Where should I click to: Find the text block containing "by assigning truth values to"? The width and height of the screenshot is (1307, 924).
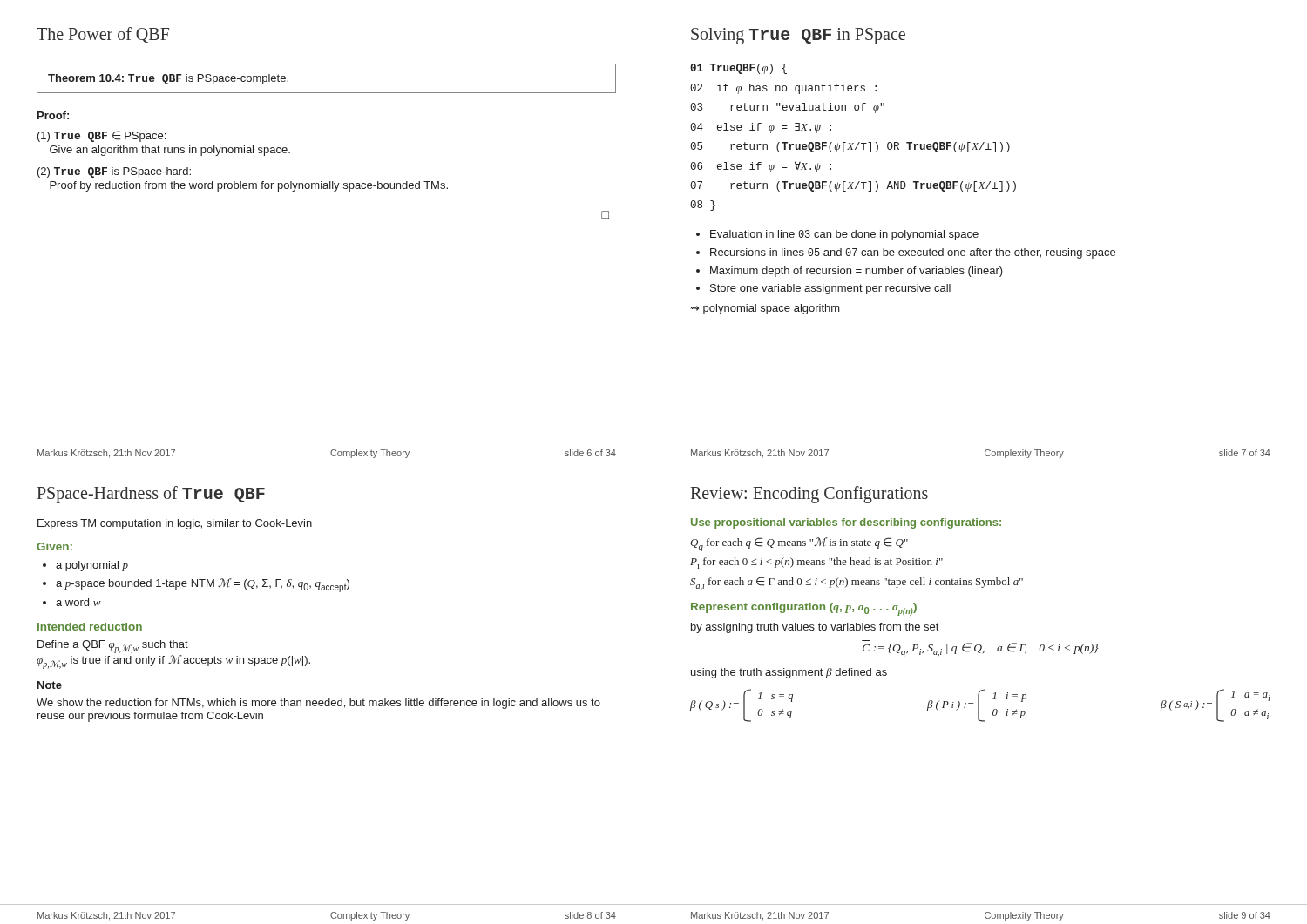coord(814,627)
